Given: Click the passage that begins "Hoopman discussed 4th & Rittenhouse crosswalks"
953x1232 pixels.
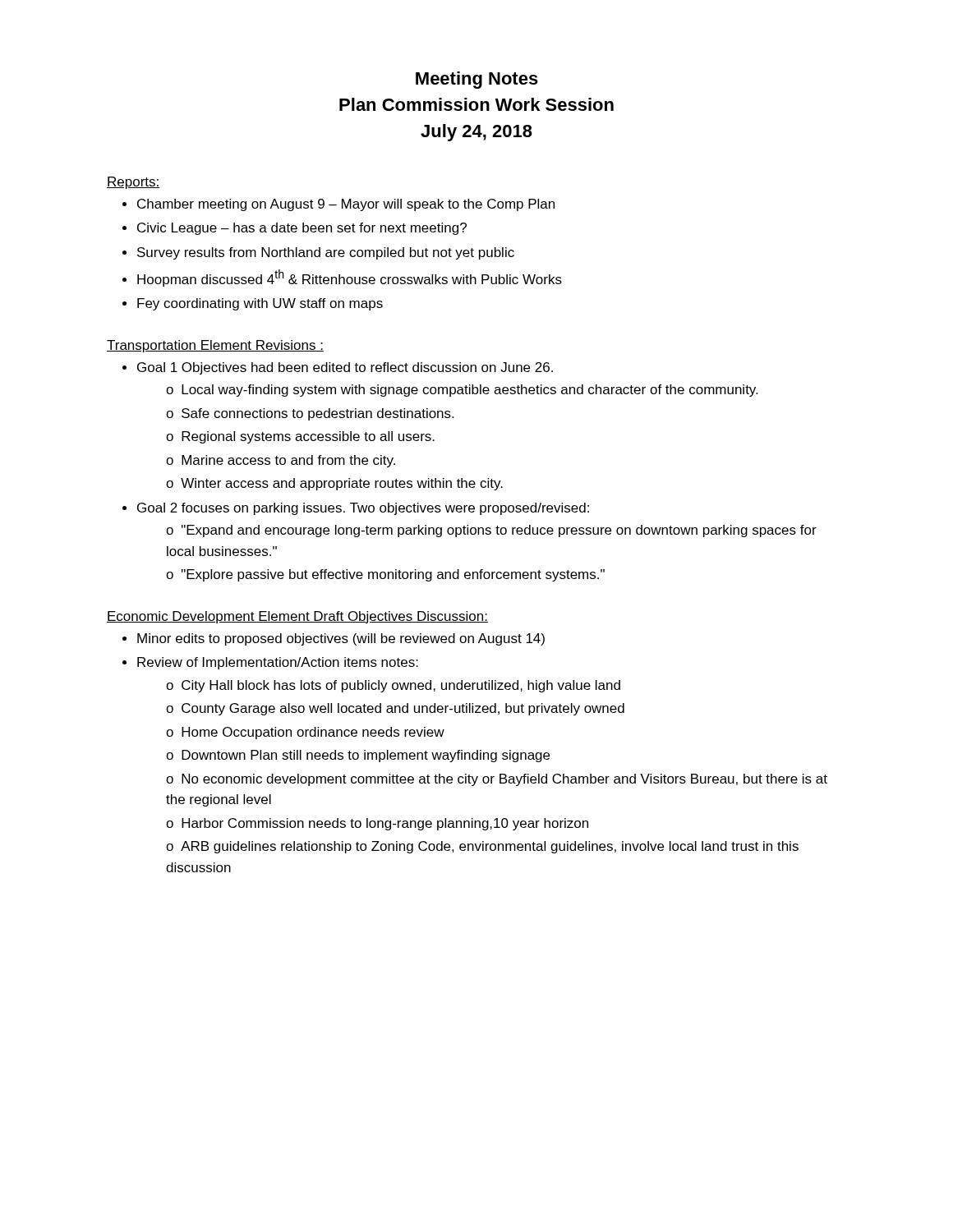Looking at the screenshot, I should click(x=349, y=278).
